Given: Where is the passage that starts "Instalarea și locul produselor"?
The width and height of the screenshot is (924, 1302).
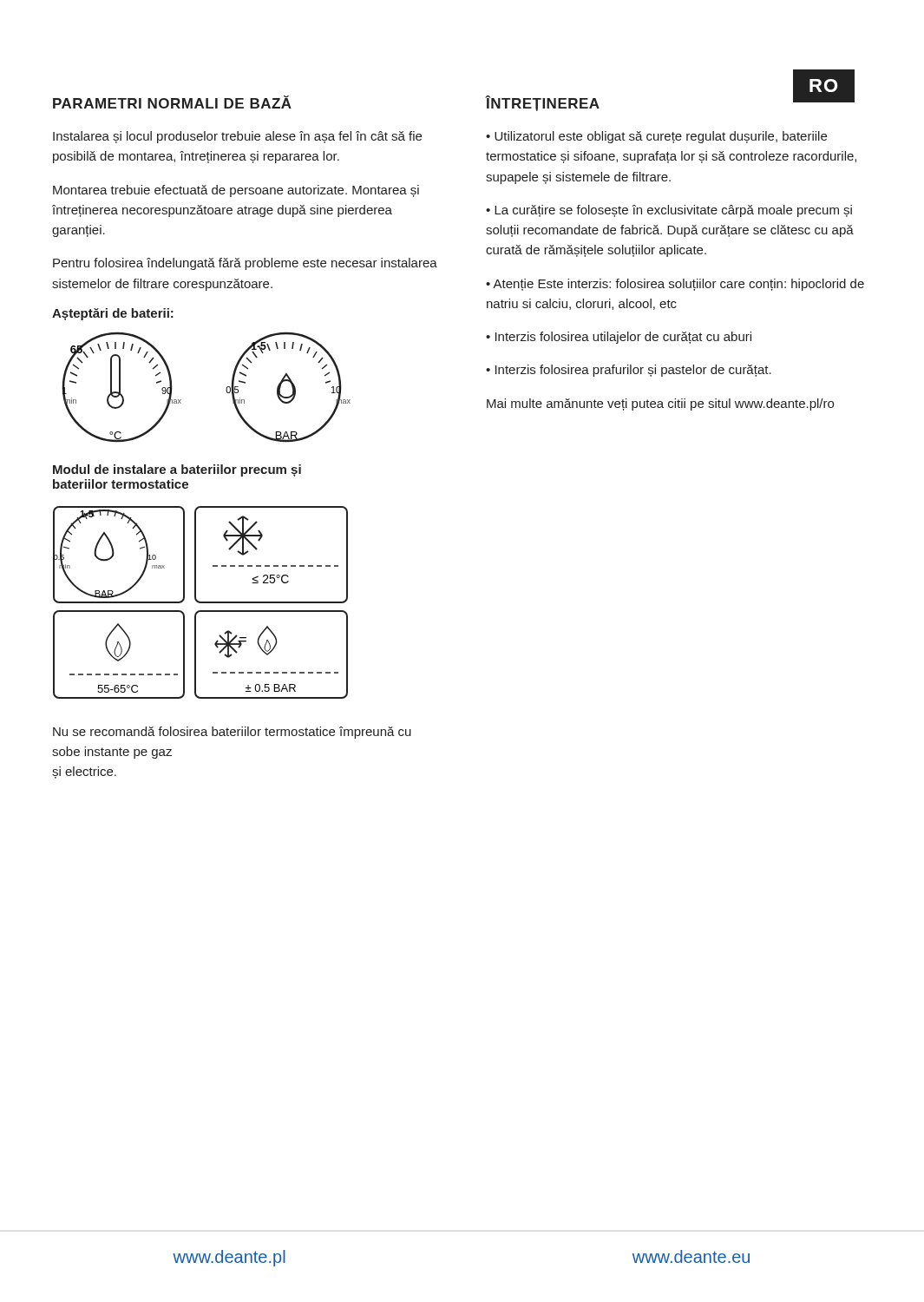Looking at the screenshot, I should [247, 146].
